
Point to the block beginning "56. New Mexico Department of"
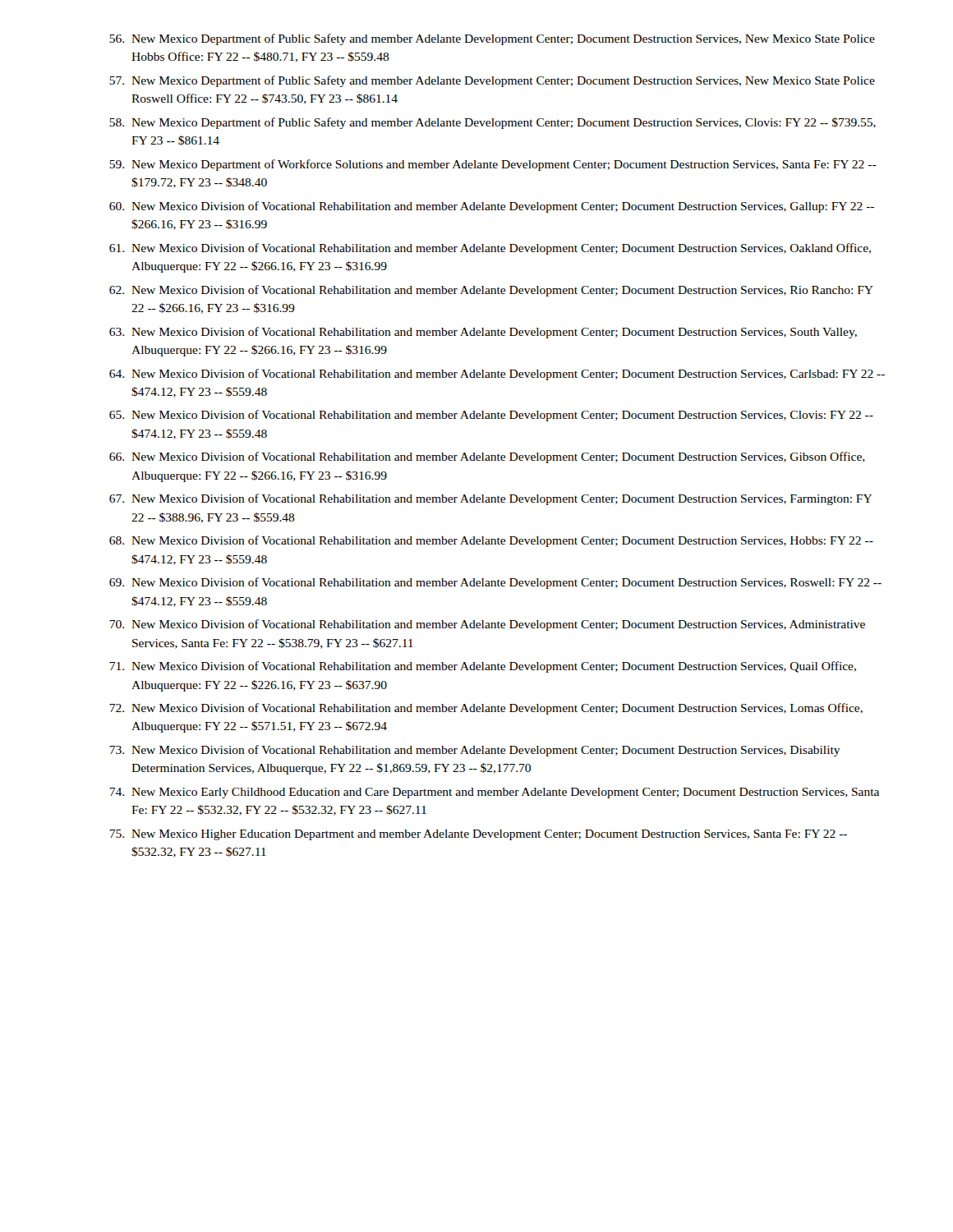(x=489, y=48)
